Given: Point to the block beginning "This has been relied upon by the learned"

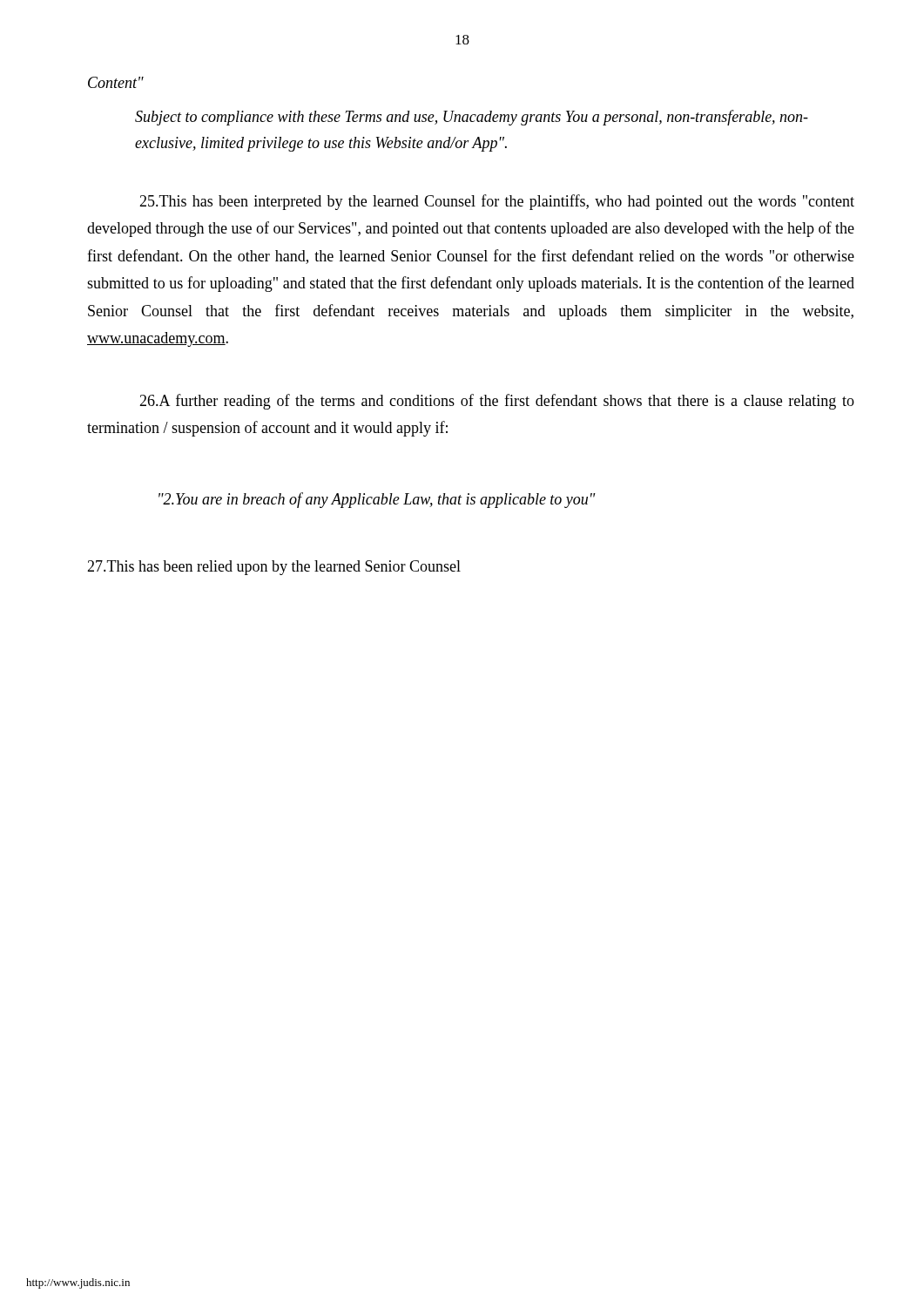Looking at the screenshot, I should (274, 567).
